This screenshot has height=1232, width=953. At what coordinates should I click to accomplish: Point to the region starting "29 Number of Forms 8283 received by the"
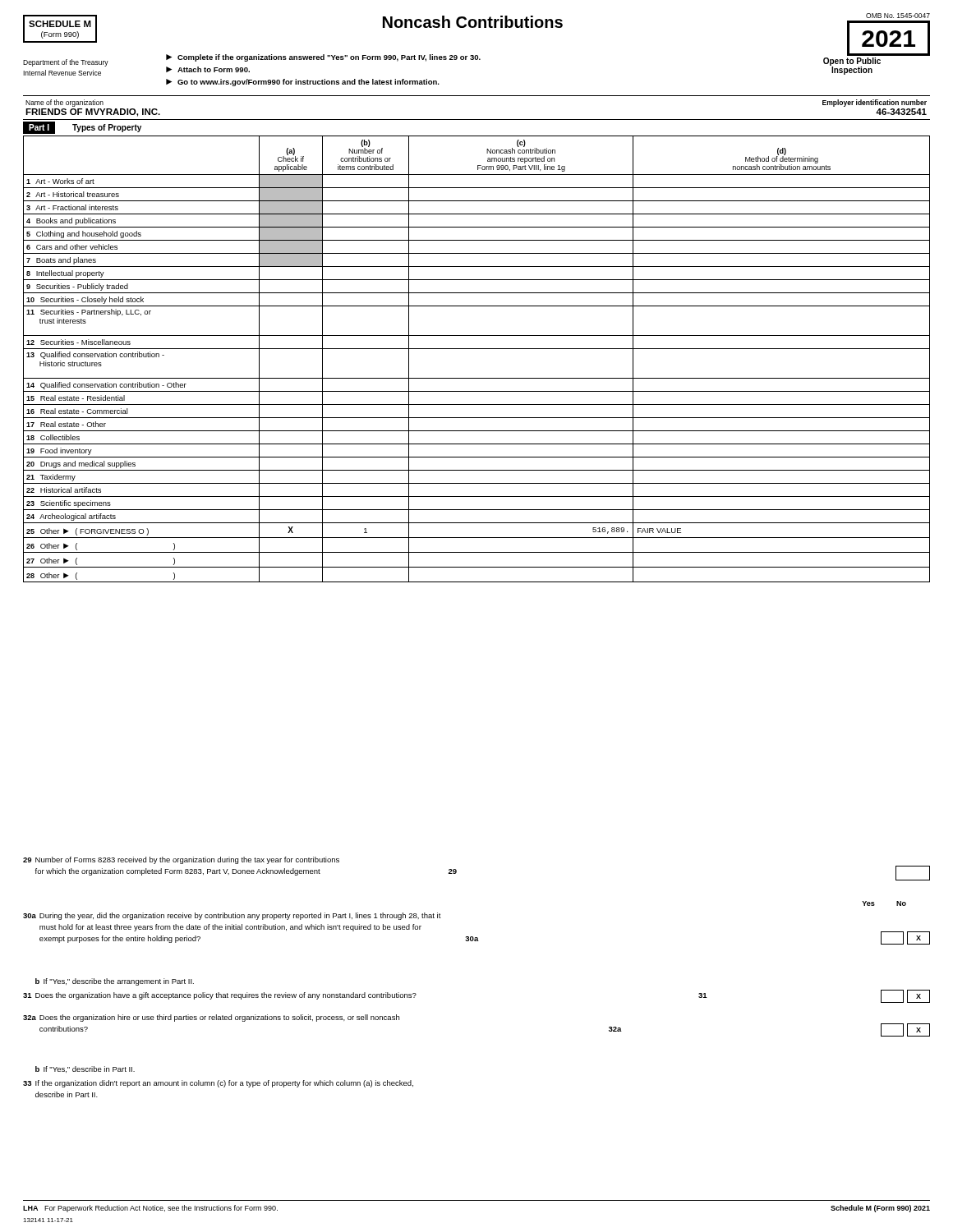point(181,860)
